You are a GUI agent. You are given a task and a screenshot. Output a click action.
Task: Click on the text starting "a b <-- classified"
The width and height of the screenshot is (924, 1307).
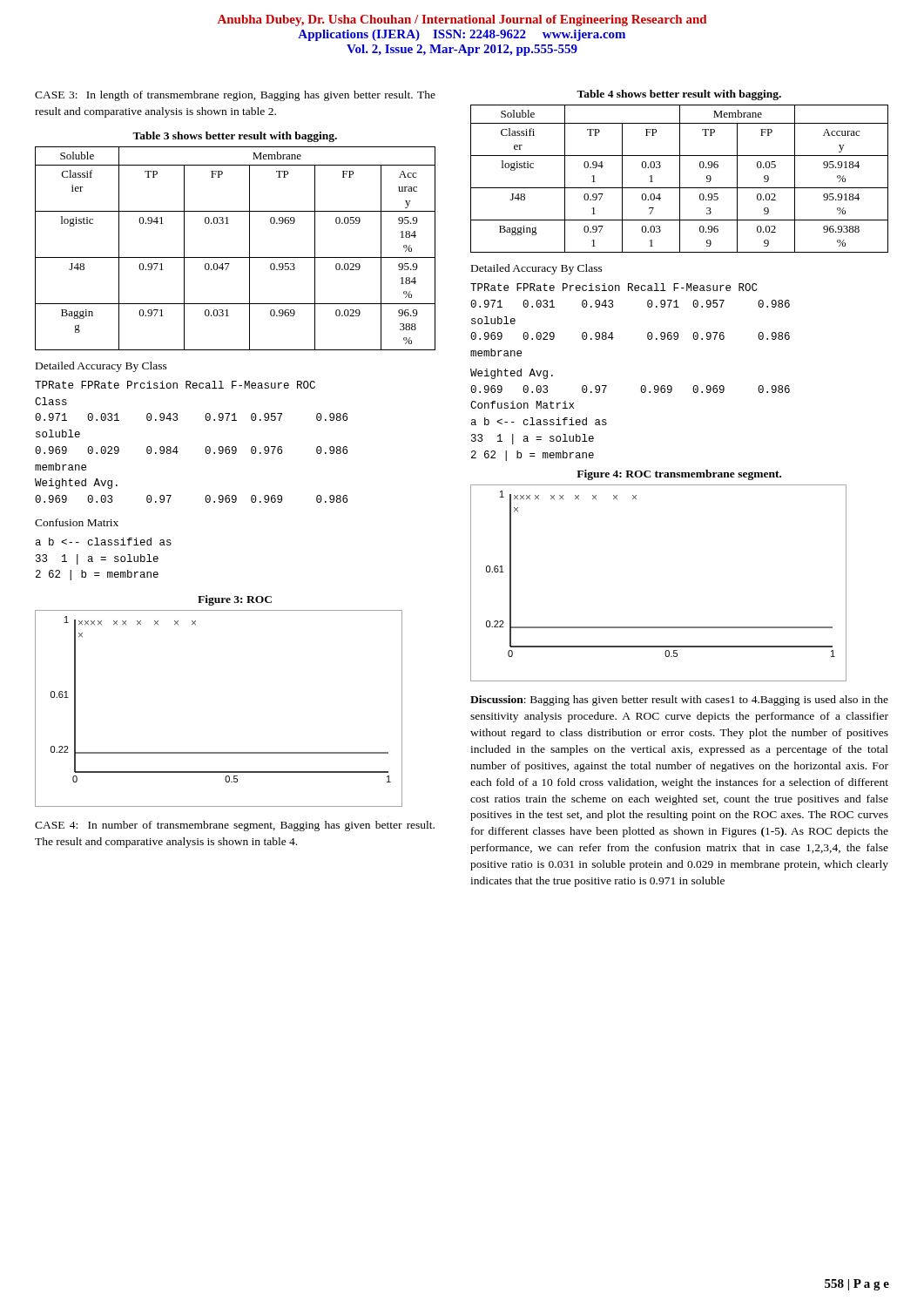pyautogui.click(x=104, y=542)
